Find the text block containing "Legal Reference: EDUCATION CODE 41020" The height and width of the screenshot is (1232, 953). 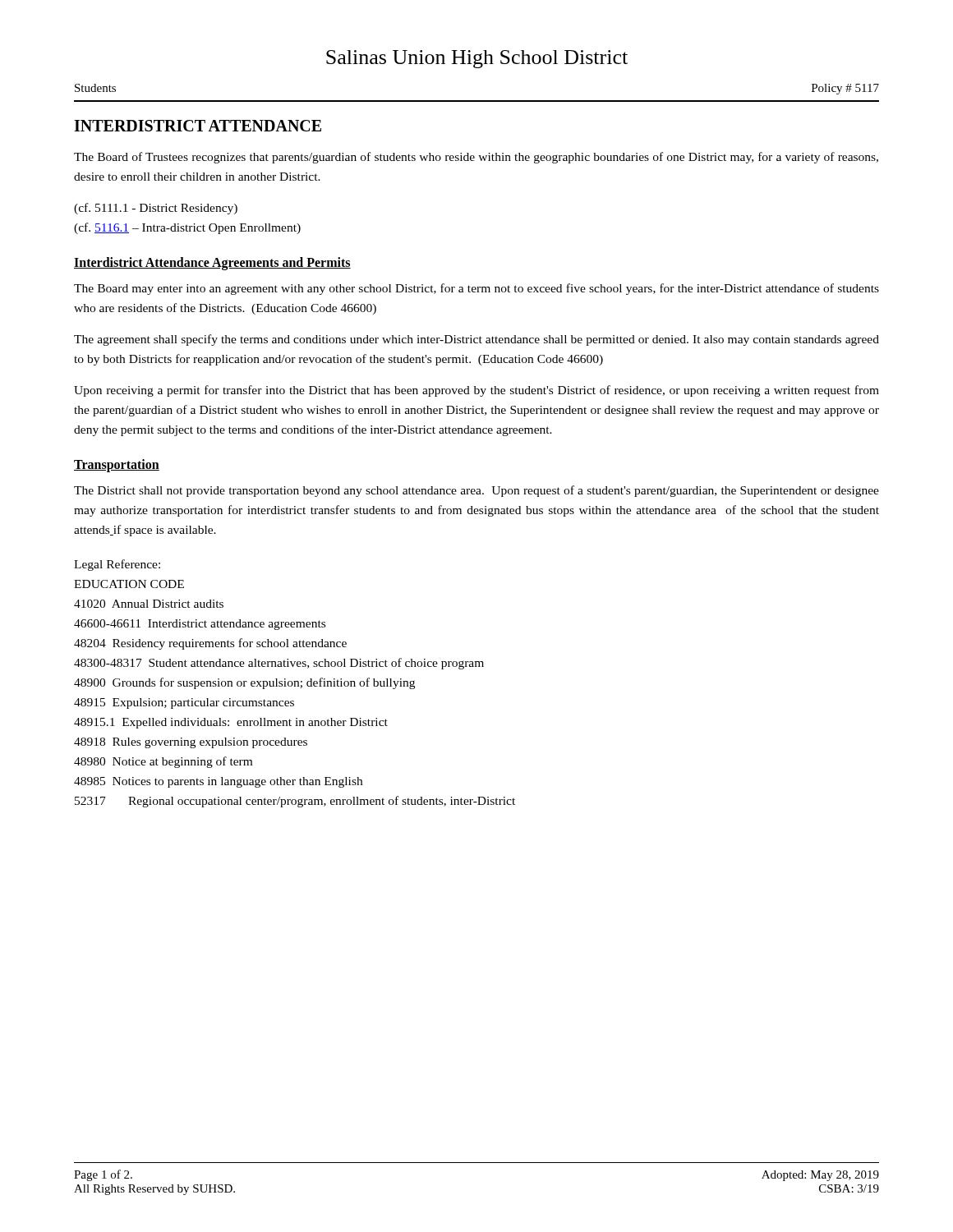(x=117, y=565)
